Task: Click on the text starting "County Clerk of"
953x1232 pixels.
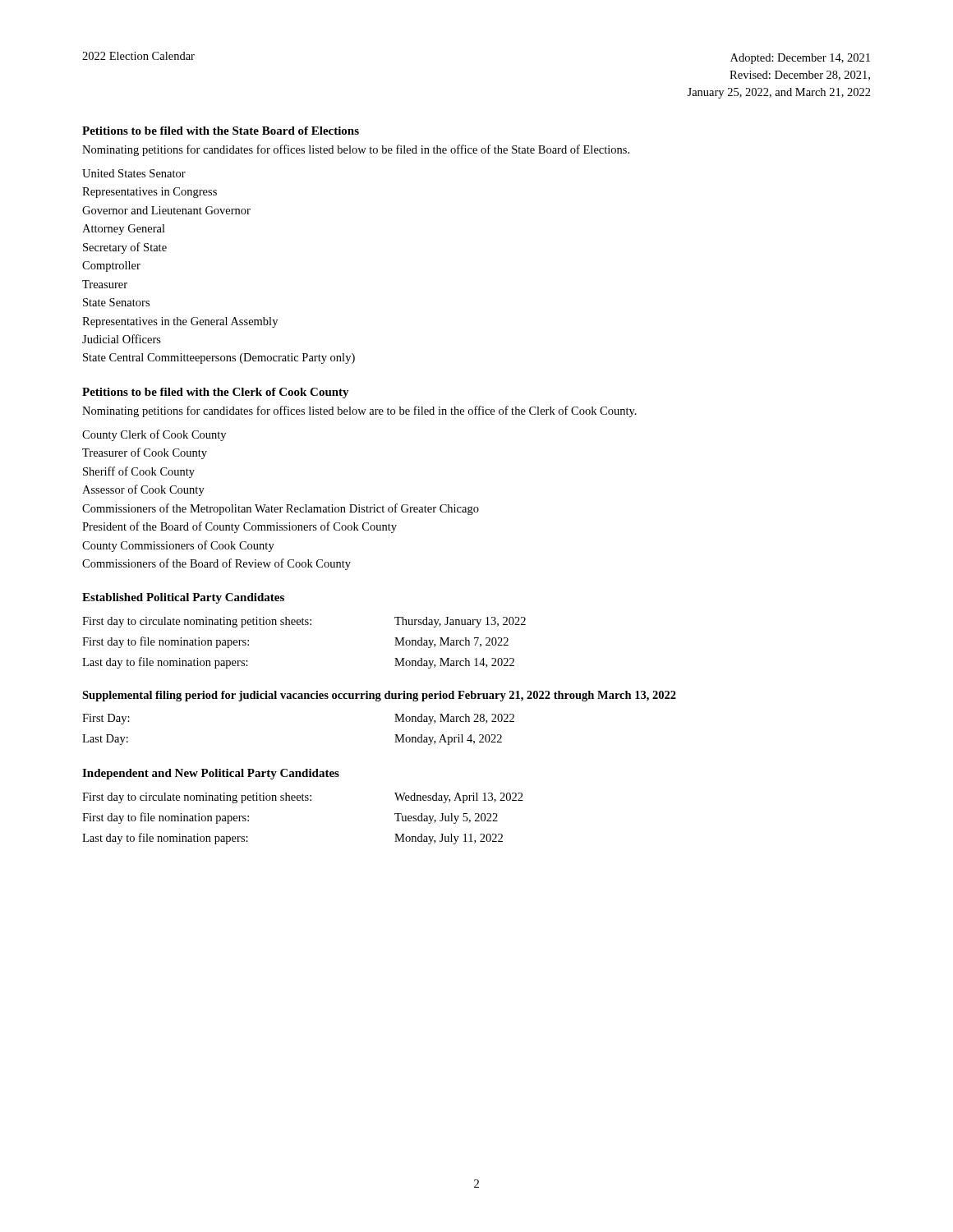Action: click(x=154, y=434)
